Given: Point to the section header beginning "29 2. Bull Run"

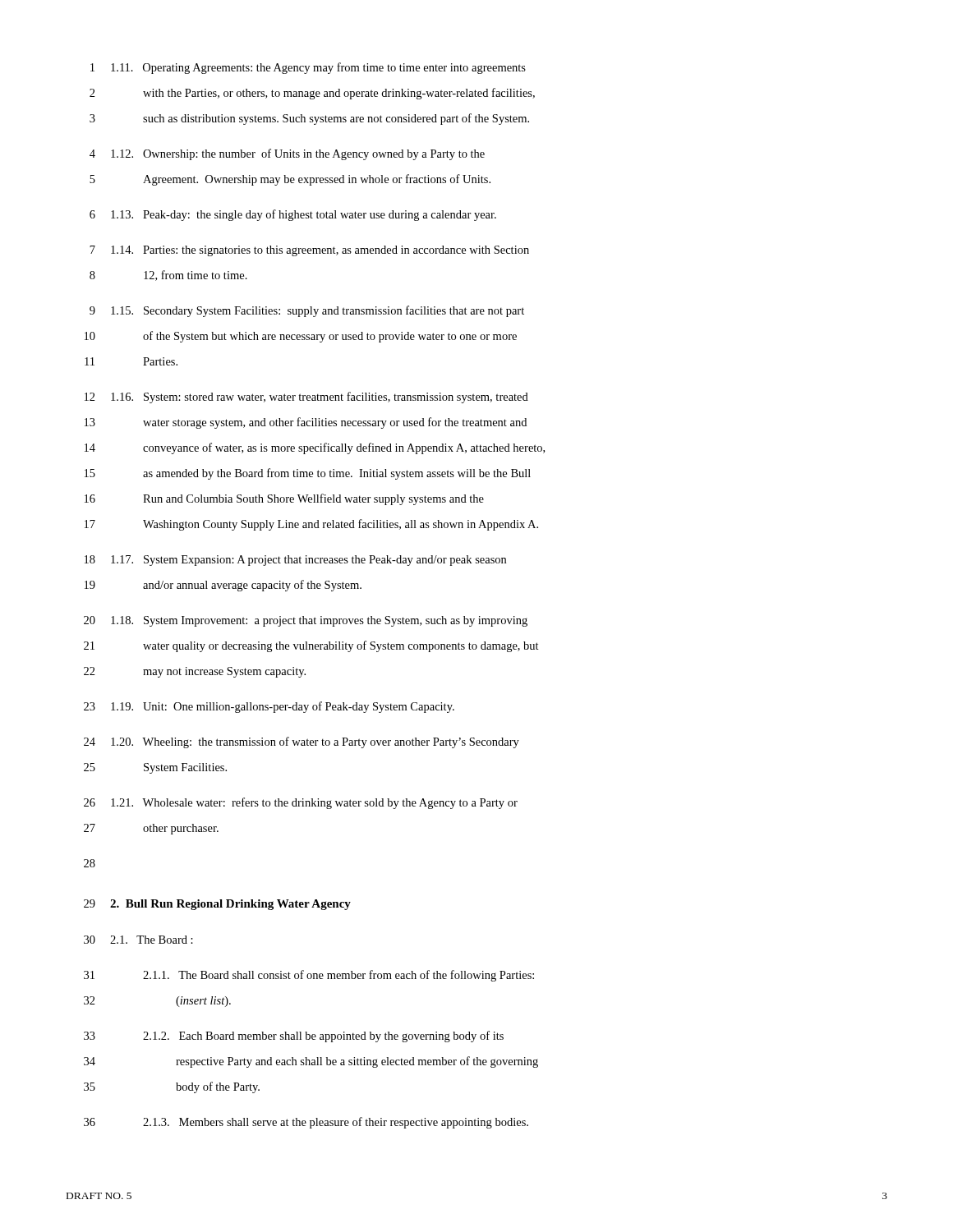Looking at the screenshot, I should [217, 905].
